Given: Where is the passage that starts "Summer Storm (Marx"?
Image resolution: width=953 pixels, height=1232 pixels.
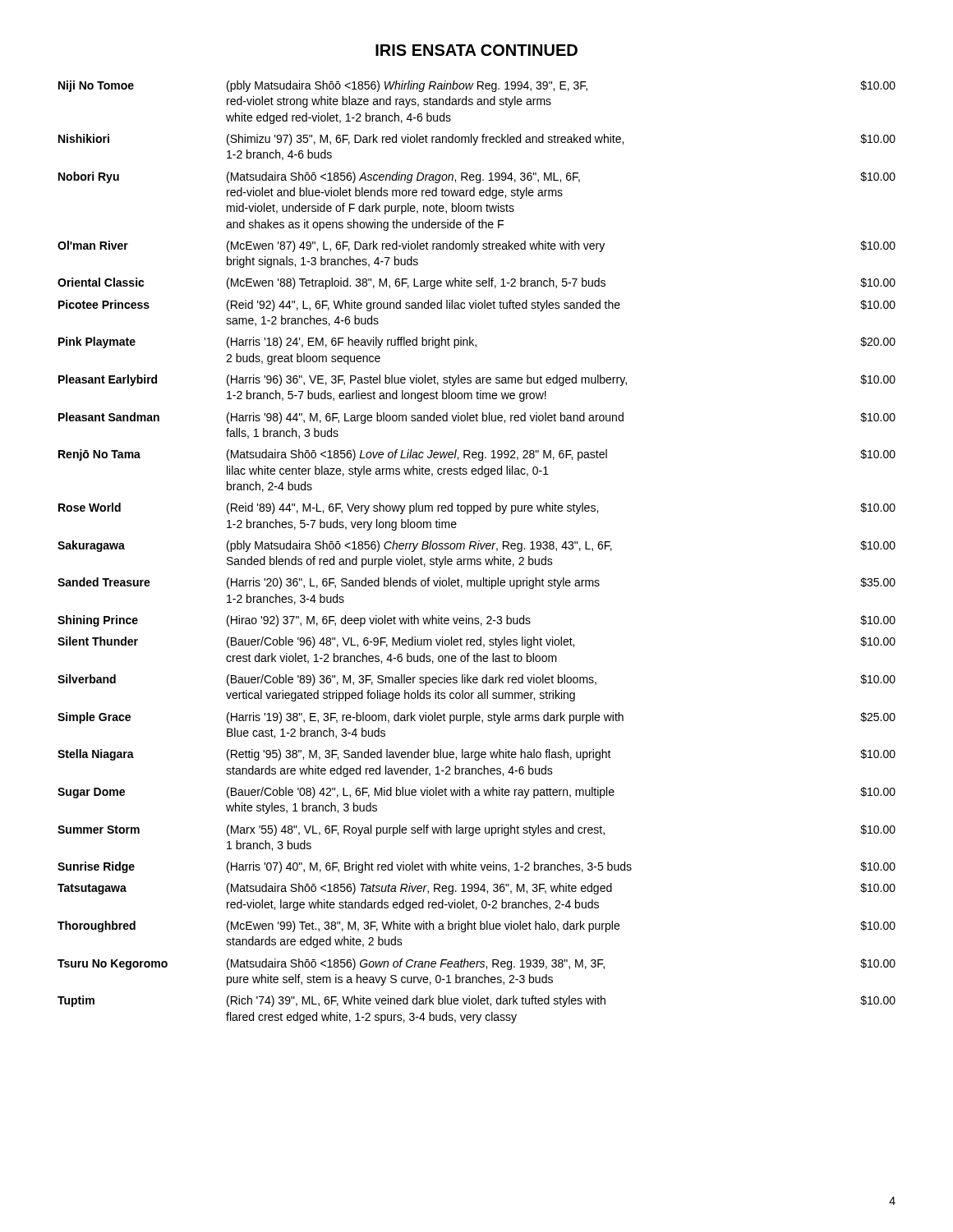Looking at the screenshot, I should click(476, 838).
